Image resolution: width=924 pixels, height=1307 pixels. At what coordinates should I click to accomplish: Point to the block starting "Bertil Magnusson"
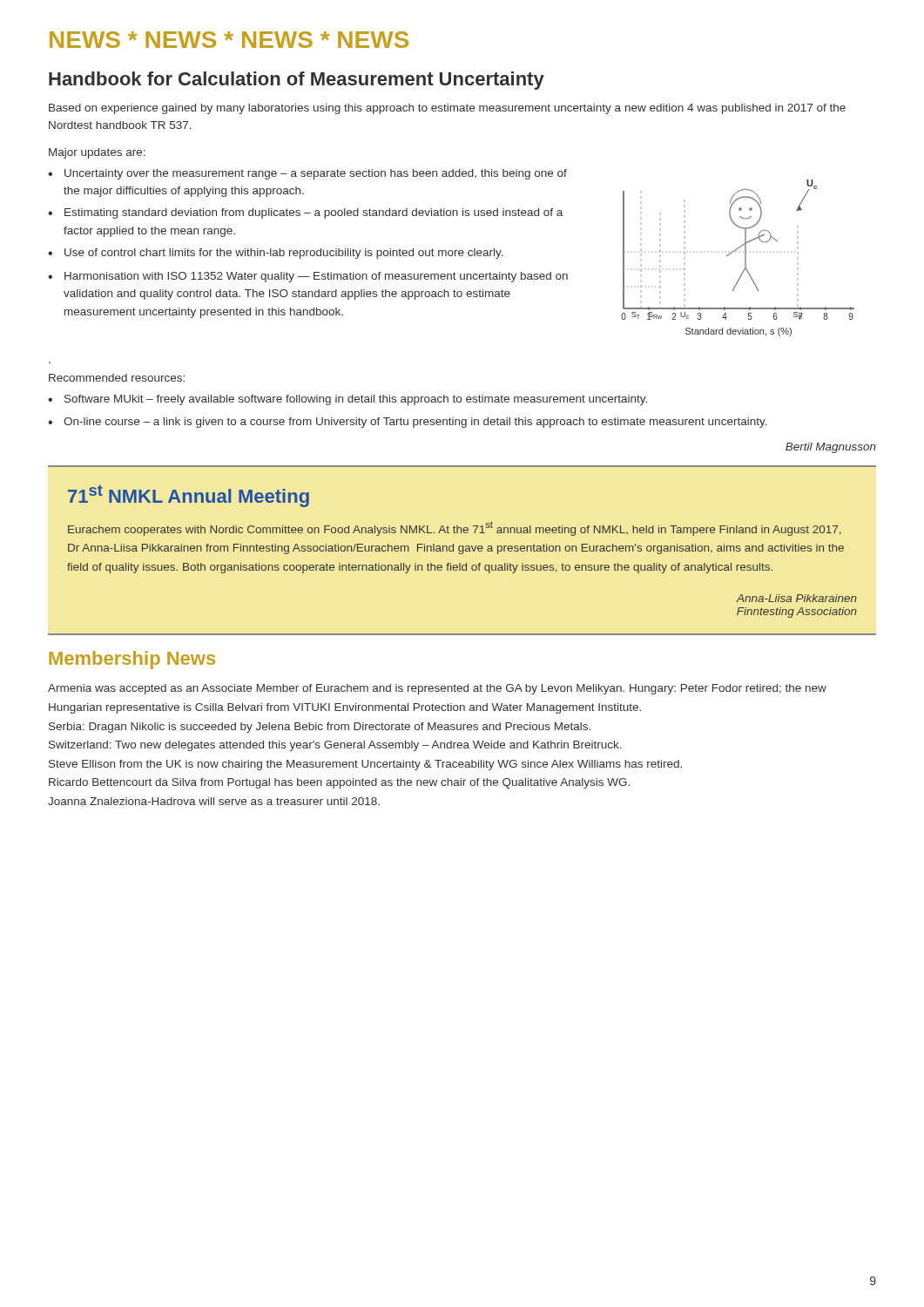click(831, 446)
